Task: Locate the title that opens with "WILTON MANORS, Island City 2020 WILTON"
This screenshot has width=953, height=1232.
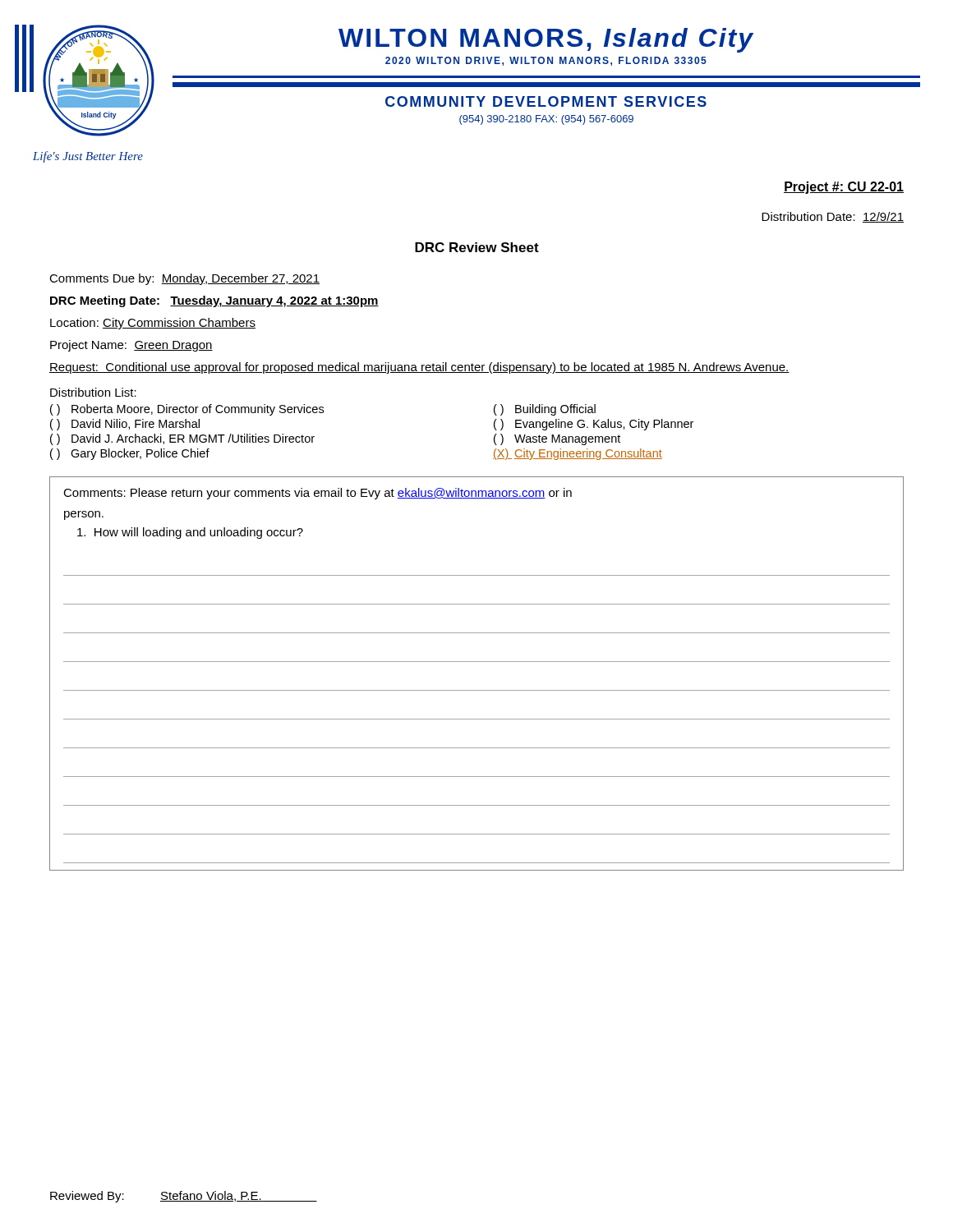Action: [546, 74]
